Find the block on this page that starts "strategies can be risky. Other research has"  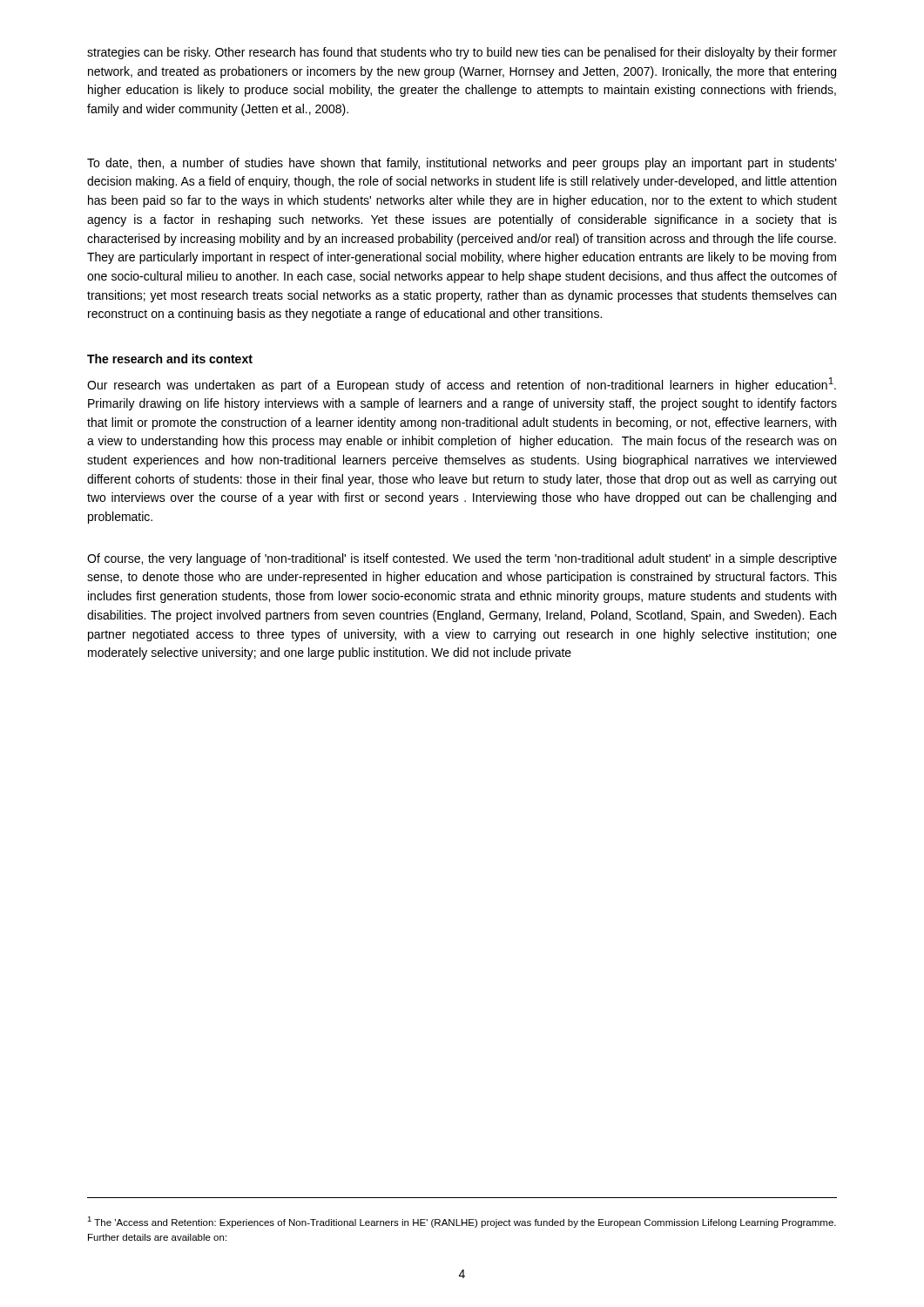462,81
